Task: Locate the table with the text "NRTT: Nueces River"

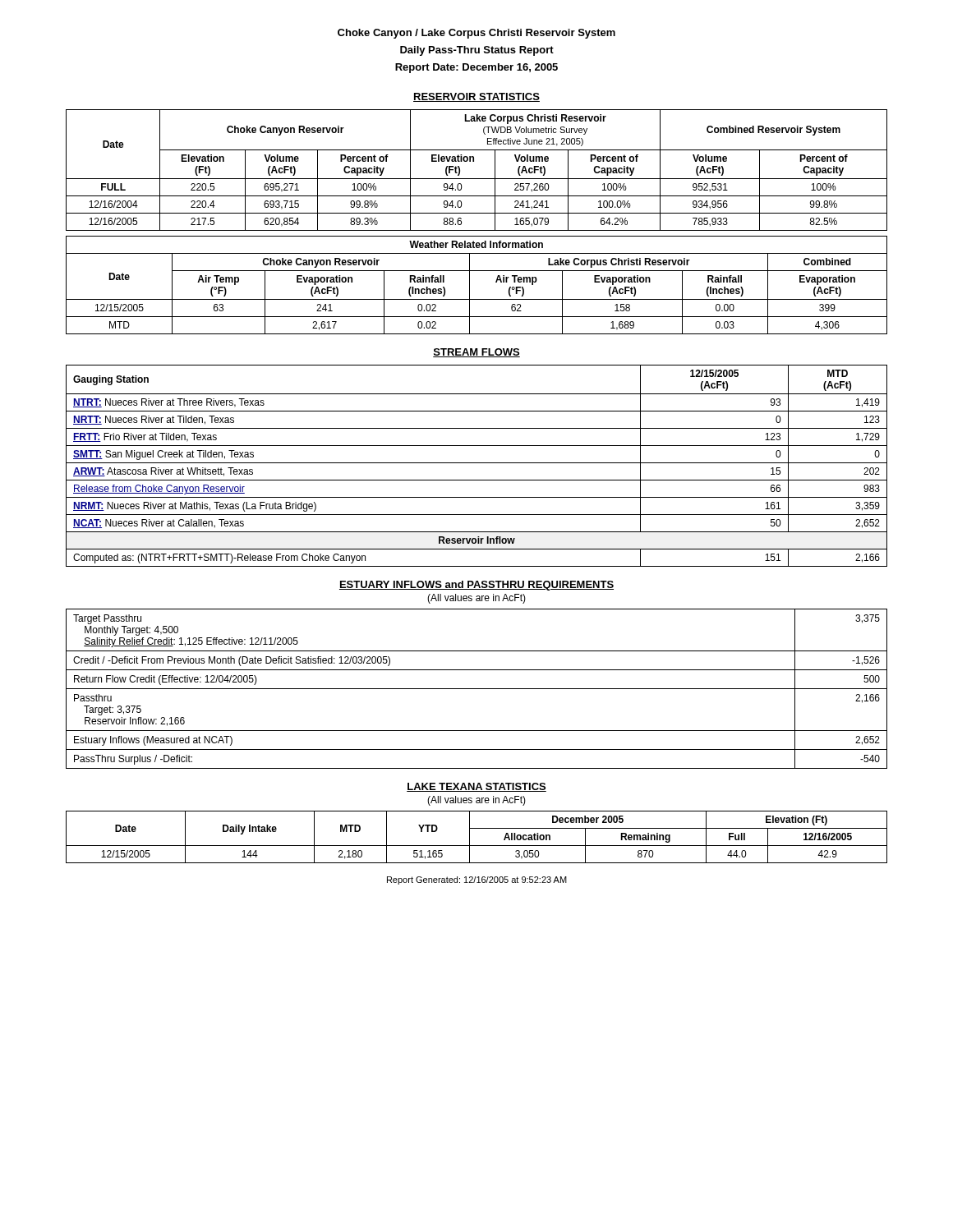Action: pos(476,466)
